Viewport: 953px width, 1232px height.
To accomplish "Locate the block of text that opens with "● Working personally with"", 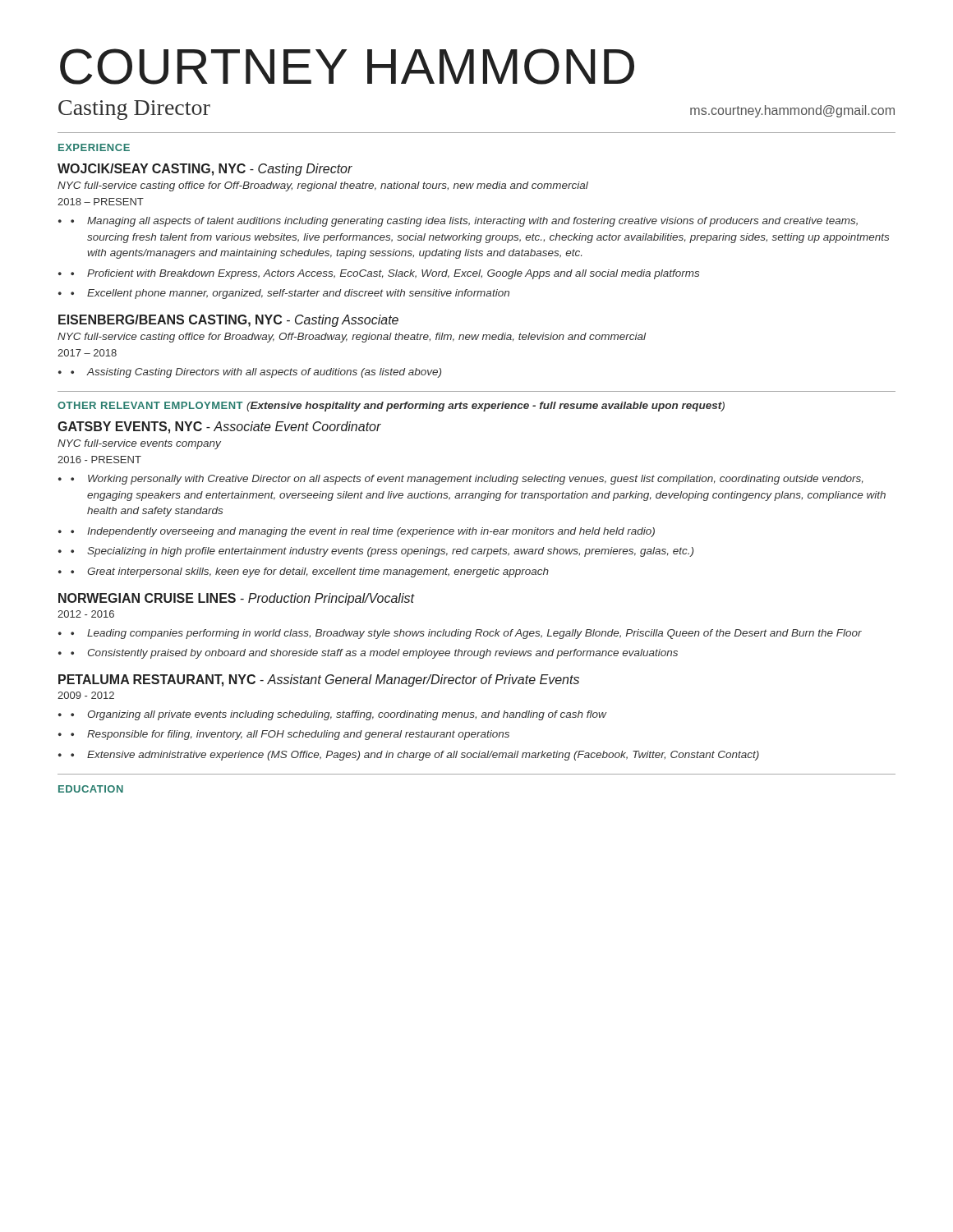I will coord(483,495).
